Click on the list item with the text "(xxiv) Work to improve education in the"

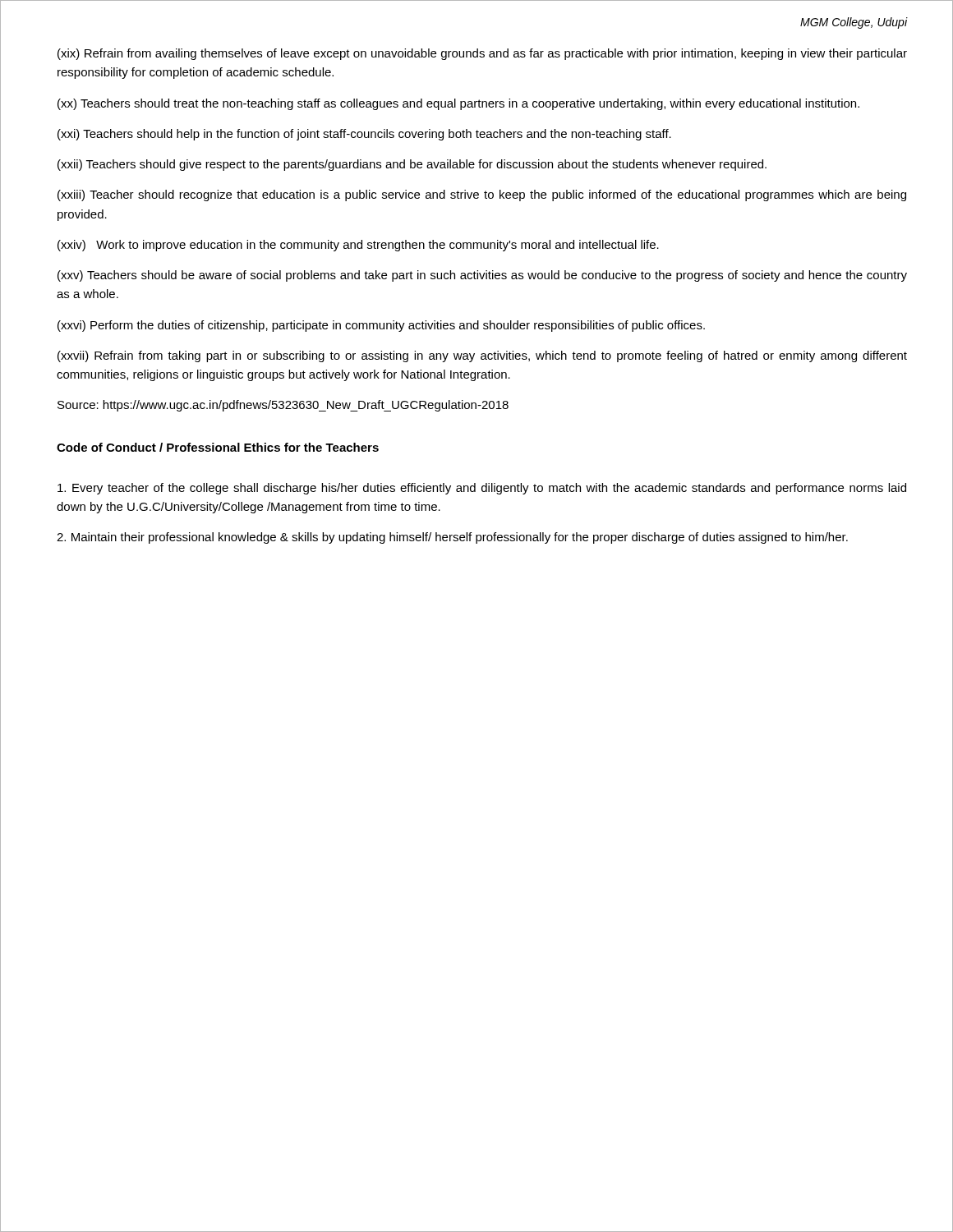(x=358, y=244)
